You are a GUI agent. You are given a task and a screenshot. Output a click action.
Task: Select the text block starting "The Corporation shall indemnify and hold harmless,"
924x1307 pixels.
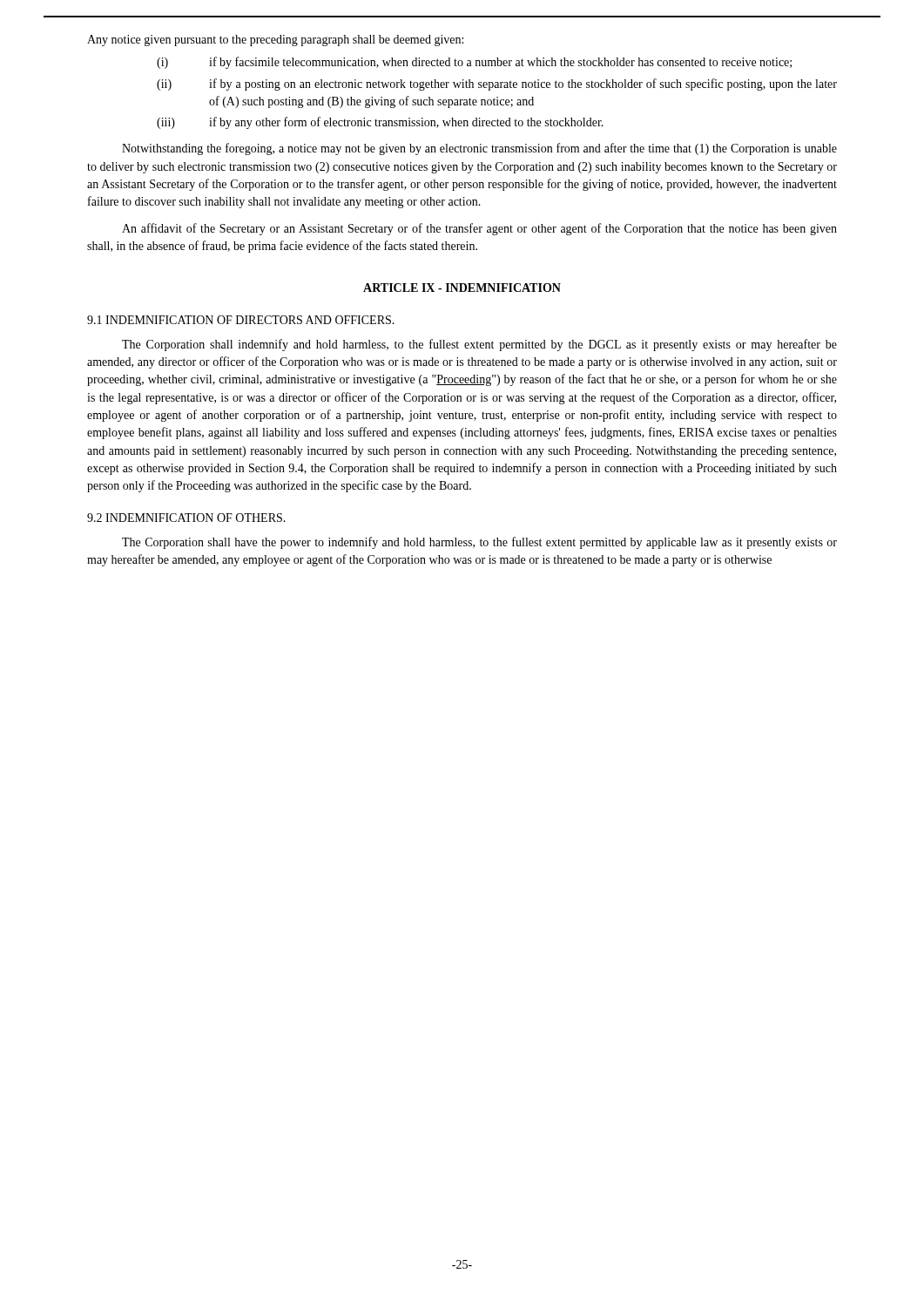click(462, 415)
